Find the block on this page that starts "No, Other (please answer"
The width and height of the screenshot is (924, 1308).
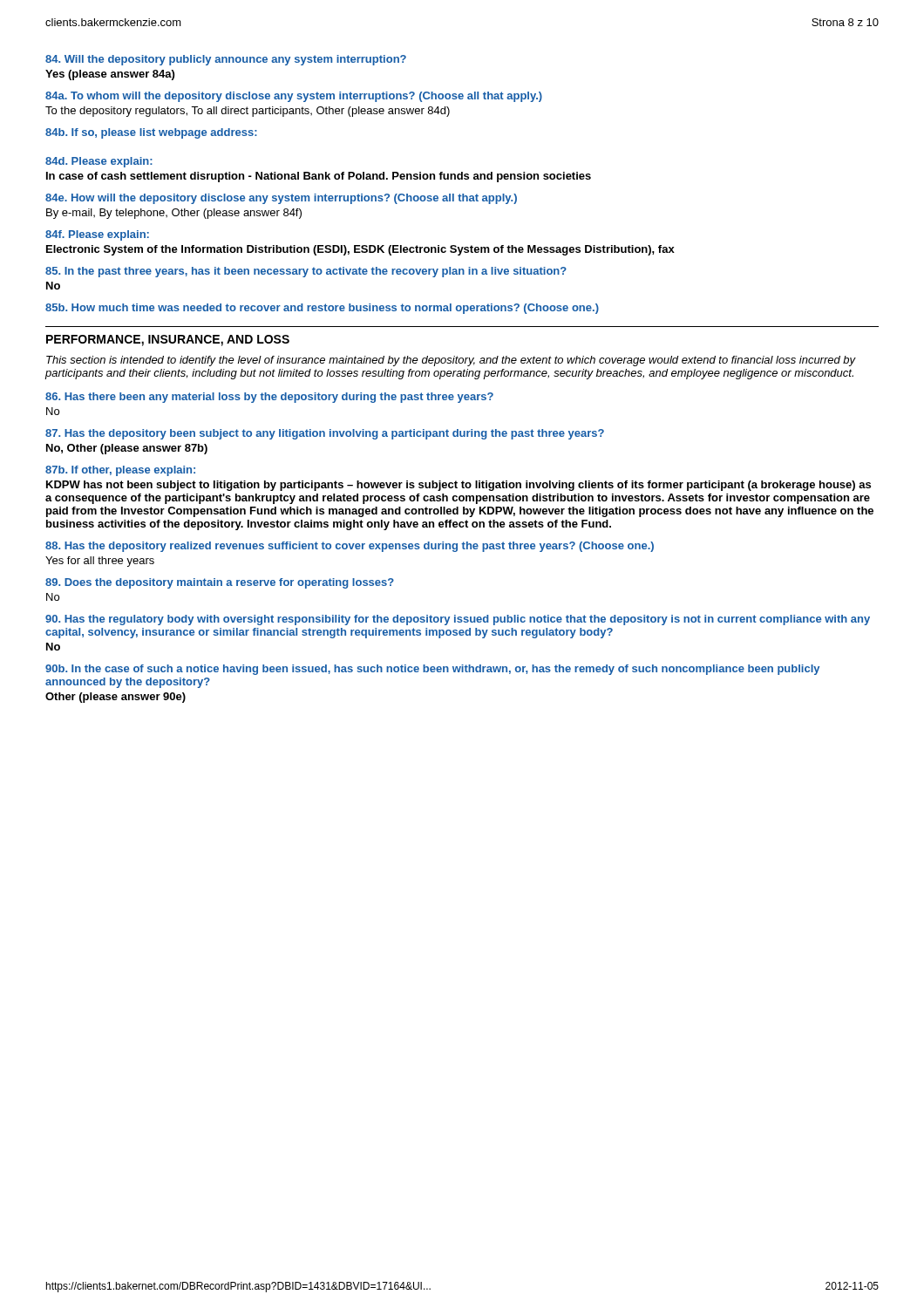point(127,448)
